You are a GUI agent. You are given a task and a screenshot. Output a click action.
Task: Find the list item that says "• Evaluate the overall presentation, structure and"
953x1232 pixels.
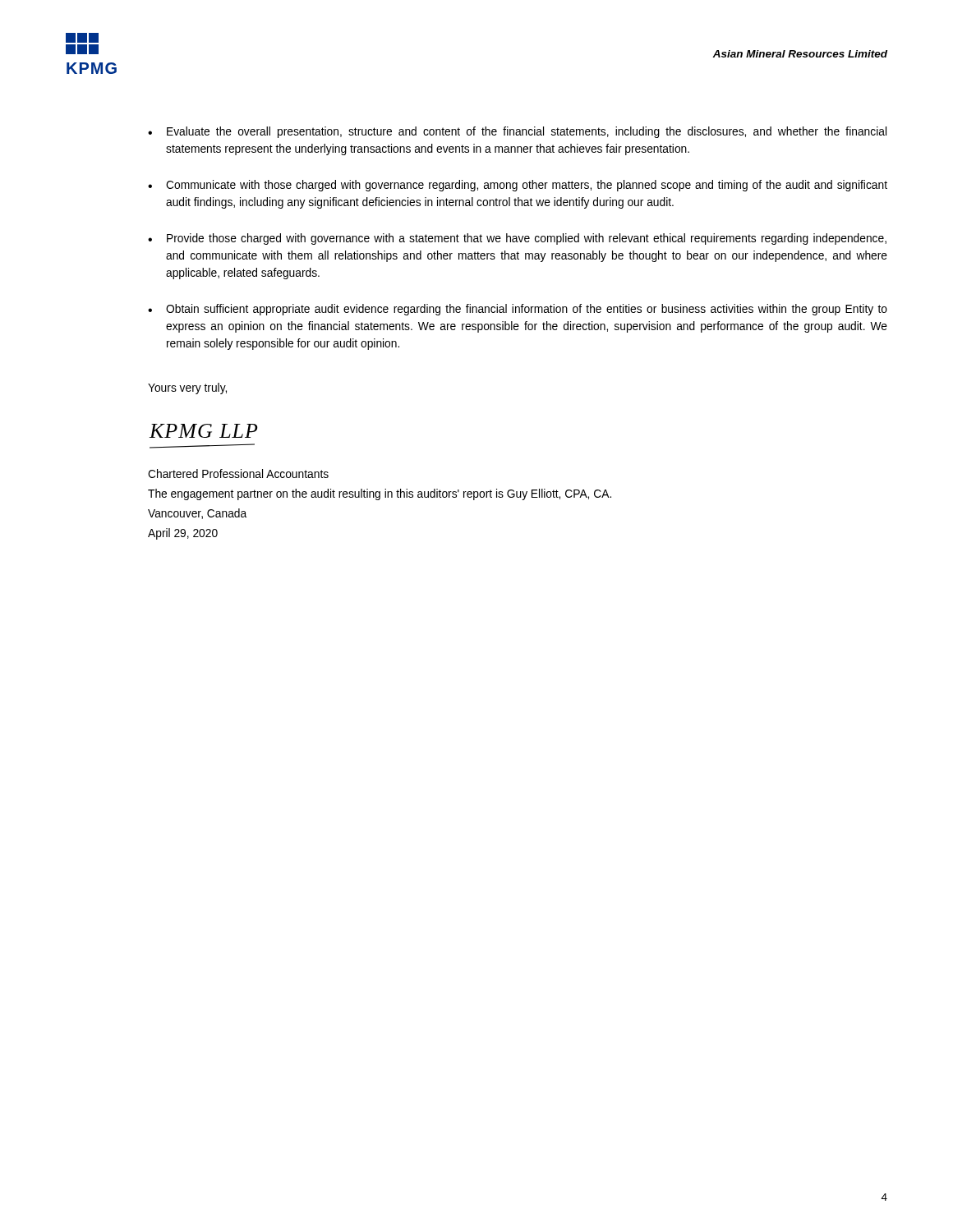point(518,141)
